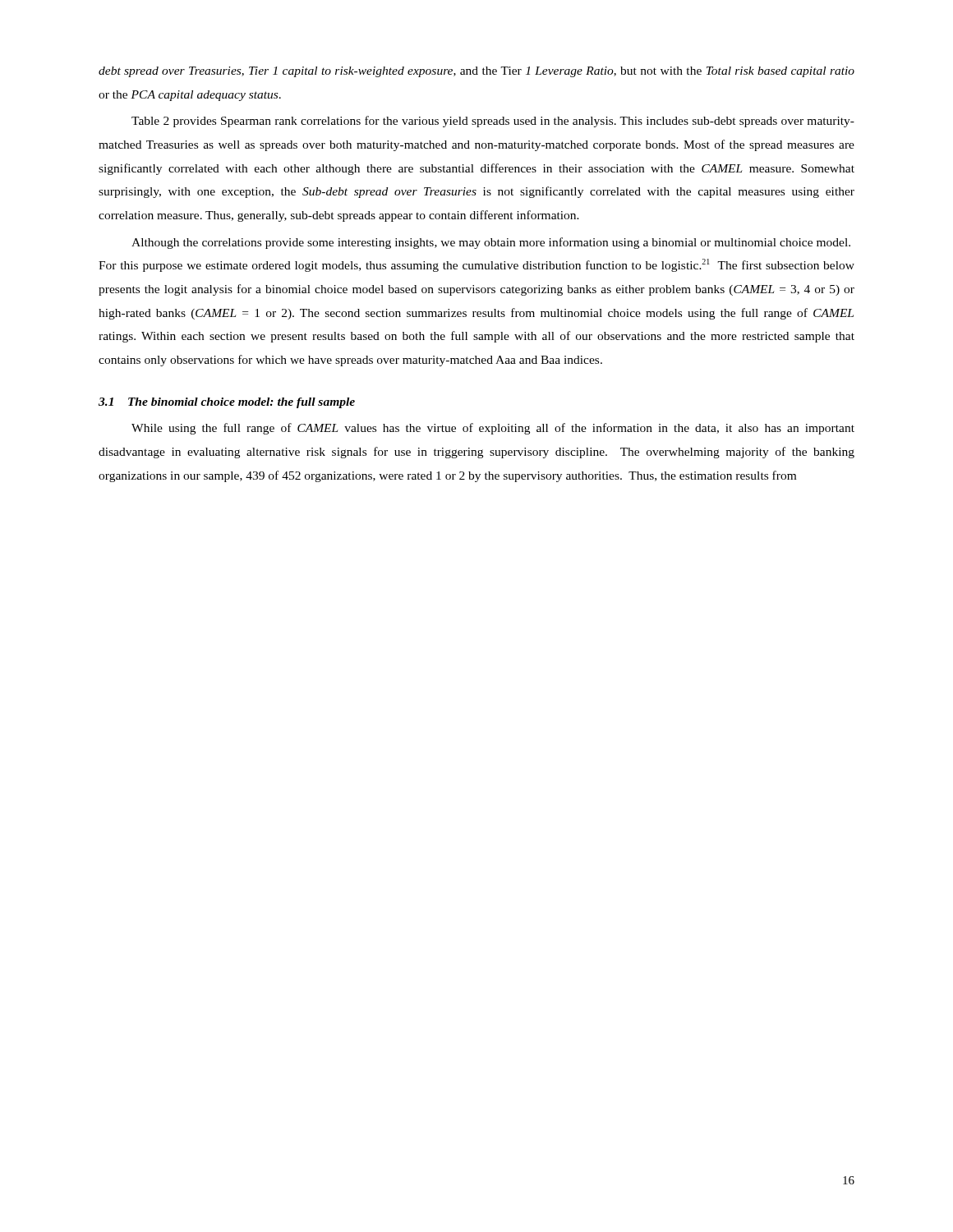Point to the text starting "Table 2 provides Spearman rank correlations"

click(x=476, y=168)
